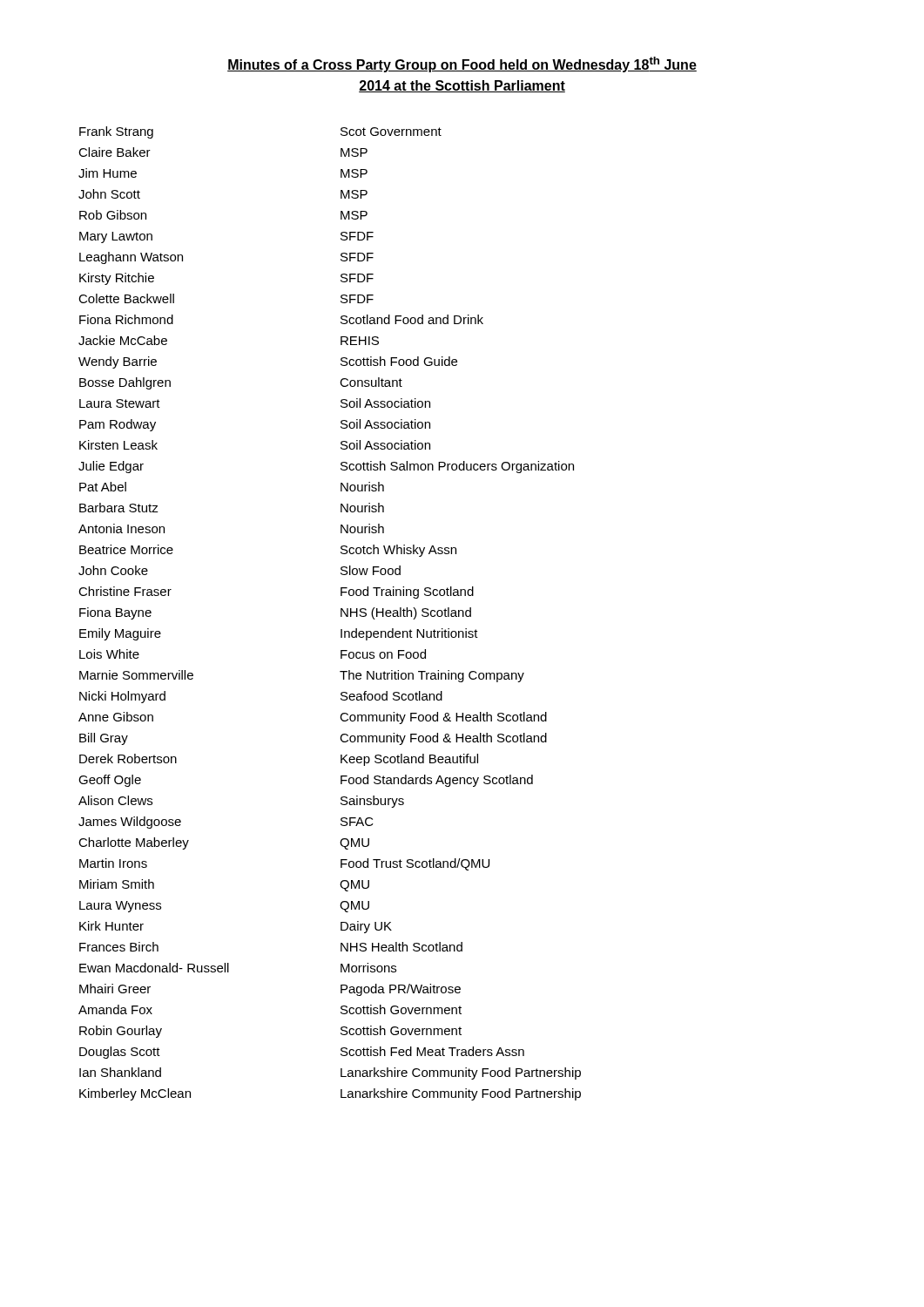The height and width of the screenshot is (1307, 924).
Task: Where does it say "Leaghann Watson SFDF"?
Action: [x=131, y=257]
